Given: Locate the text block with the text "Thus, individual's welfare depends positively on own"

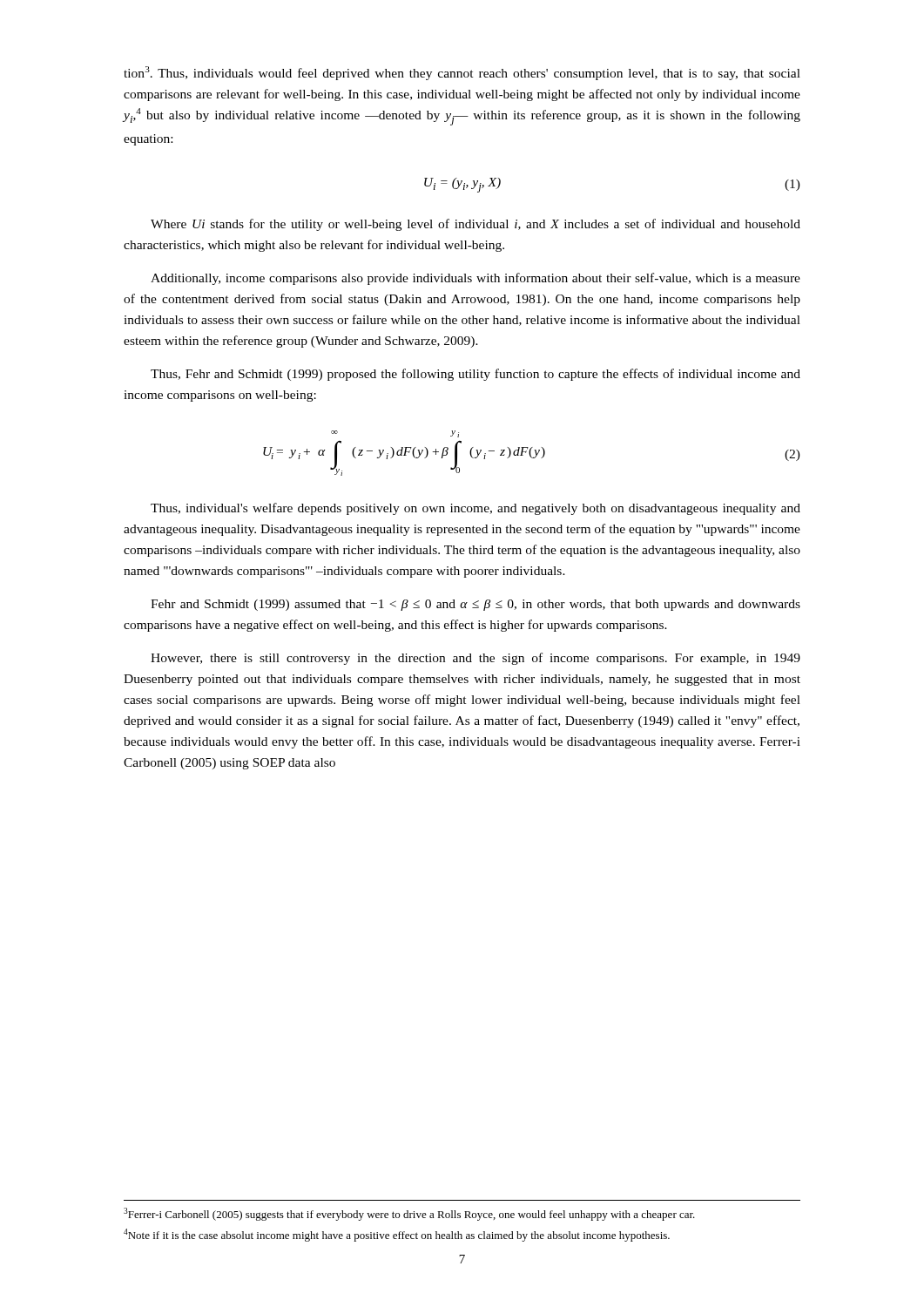Looking at the screenshot, I should pyautogui.click(x=462, y=540).
